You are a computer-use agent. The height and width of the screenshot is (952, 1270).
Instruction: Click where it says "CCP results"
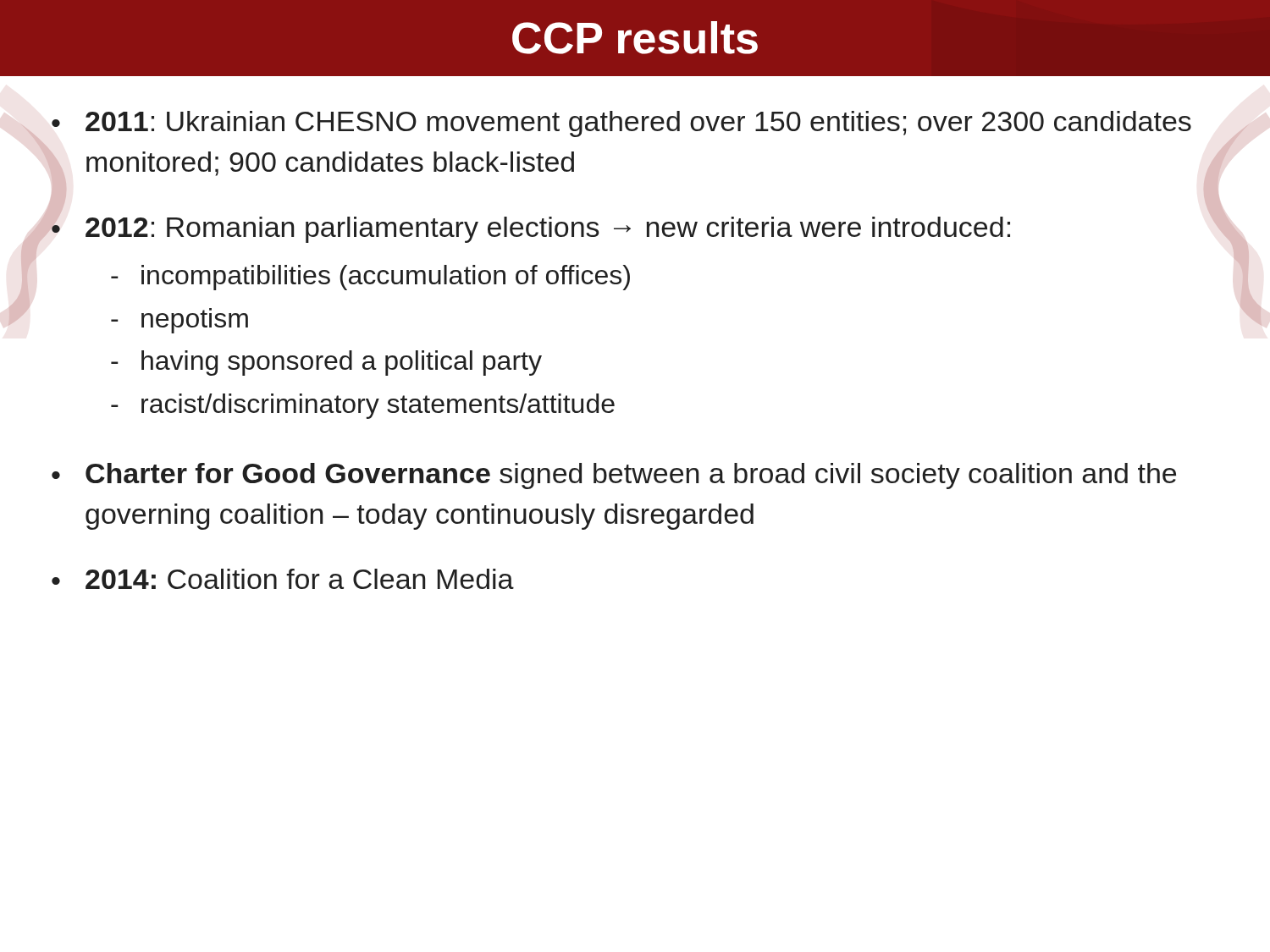click(635, 38)
